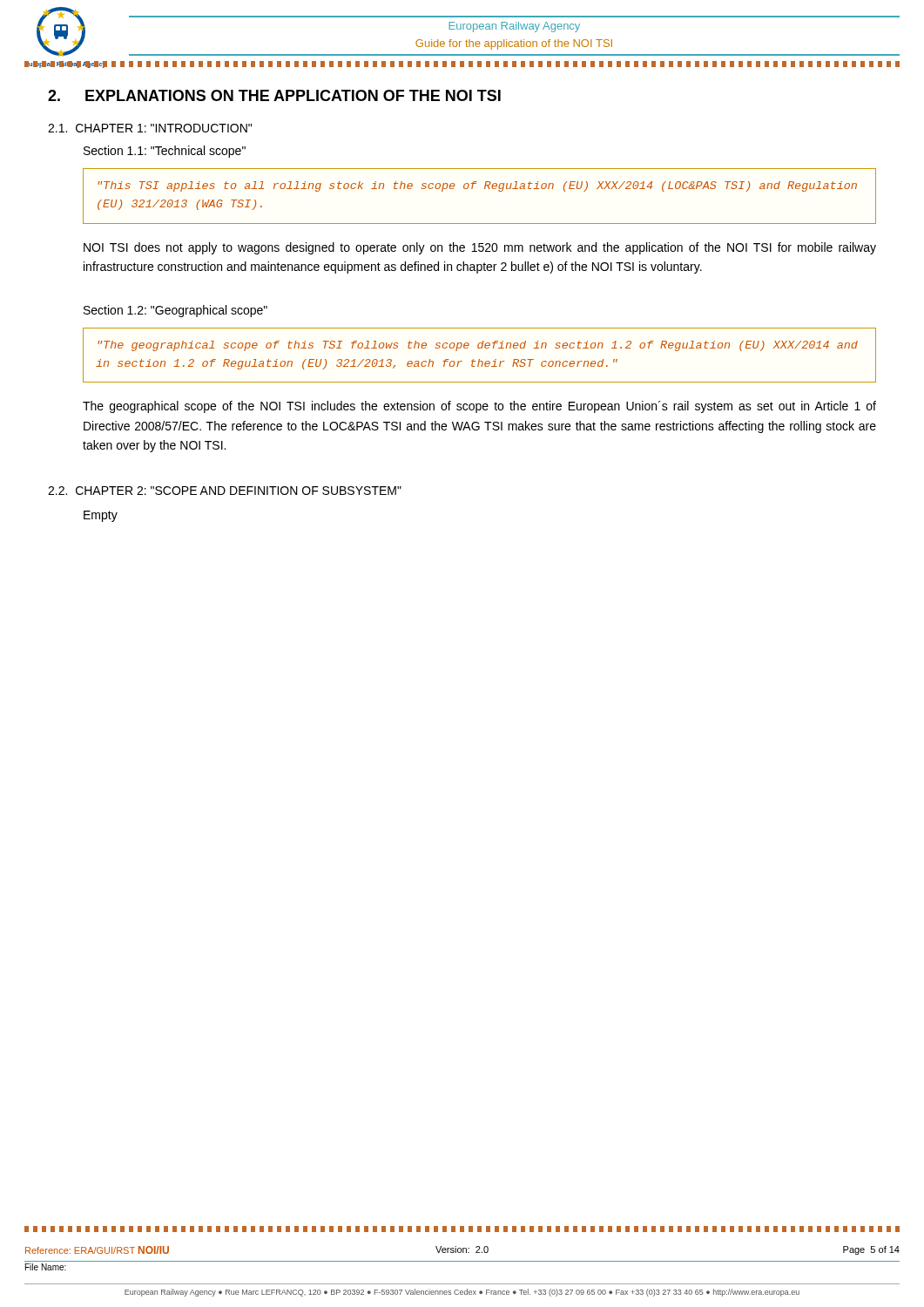This screenshot has height=1307, width=924.
Task: Click on the section header that says "2.2. CHAPTER 2: "SCOPE AND"
Action: pyautogui.click(x=225, y=490)
